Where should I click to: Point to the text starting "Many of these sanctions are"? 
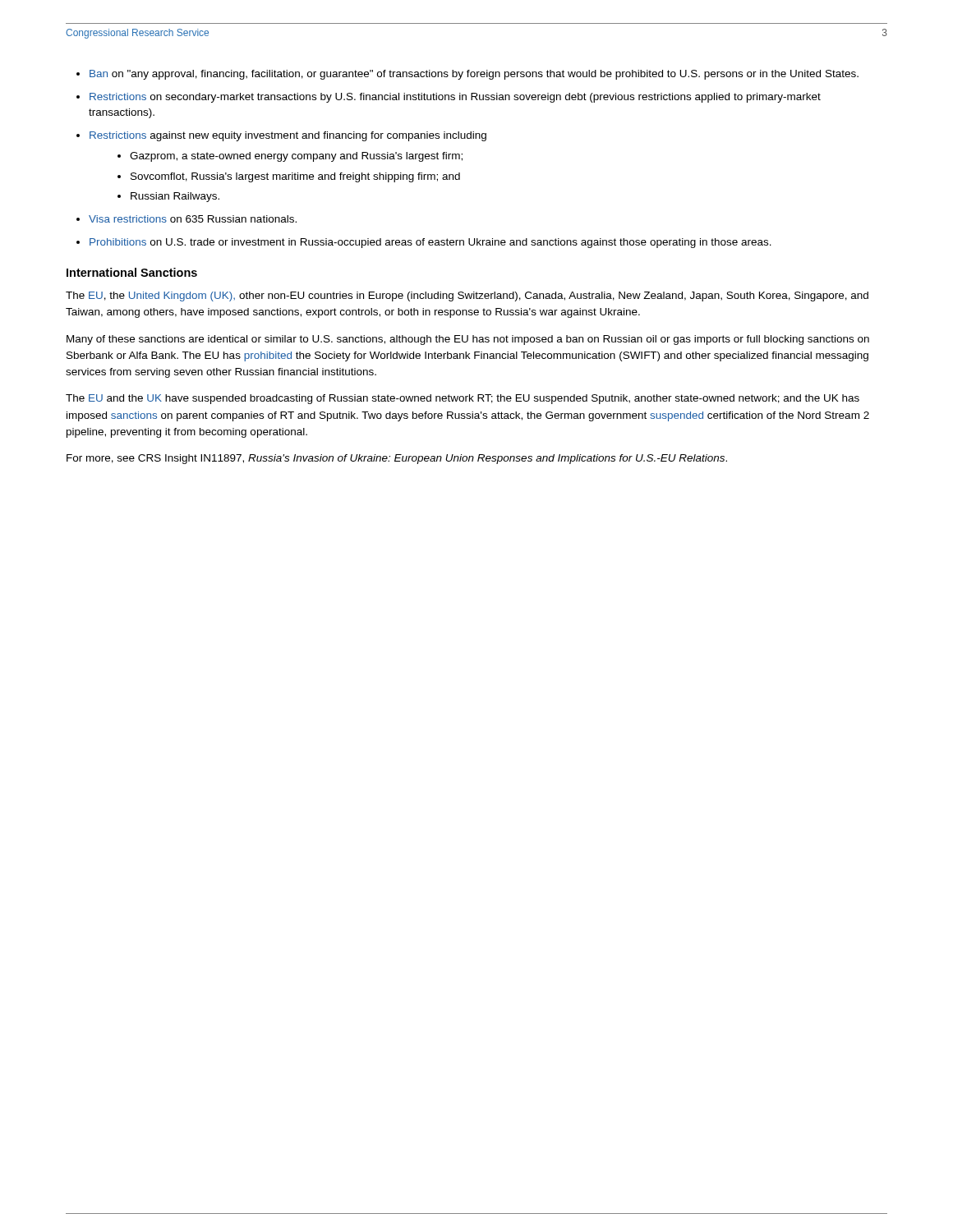468,355
